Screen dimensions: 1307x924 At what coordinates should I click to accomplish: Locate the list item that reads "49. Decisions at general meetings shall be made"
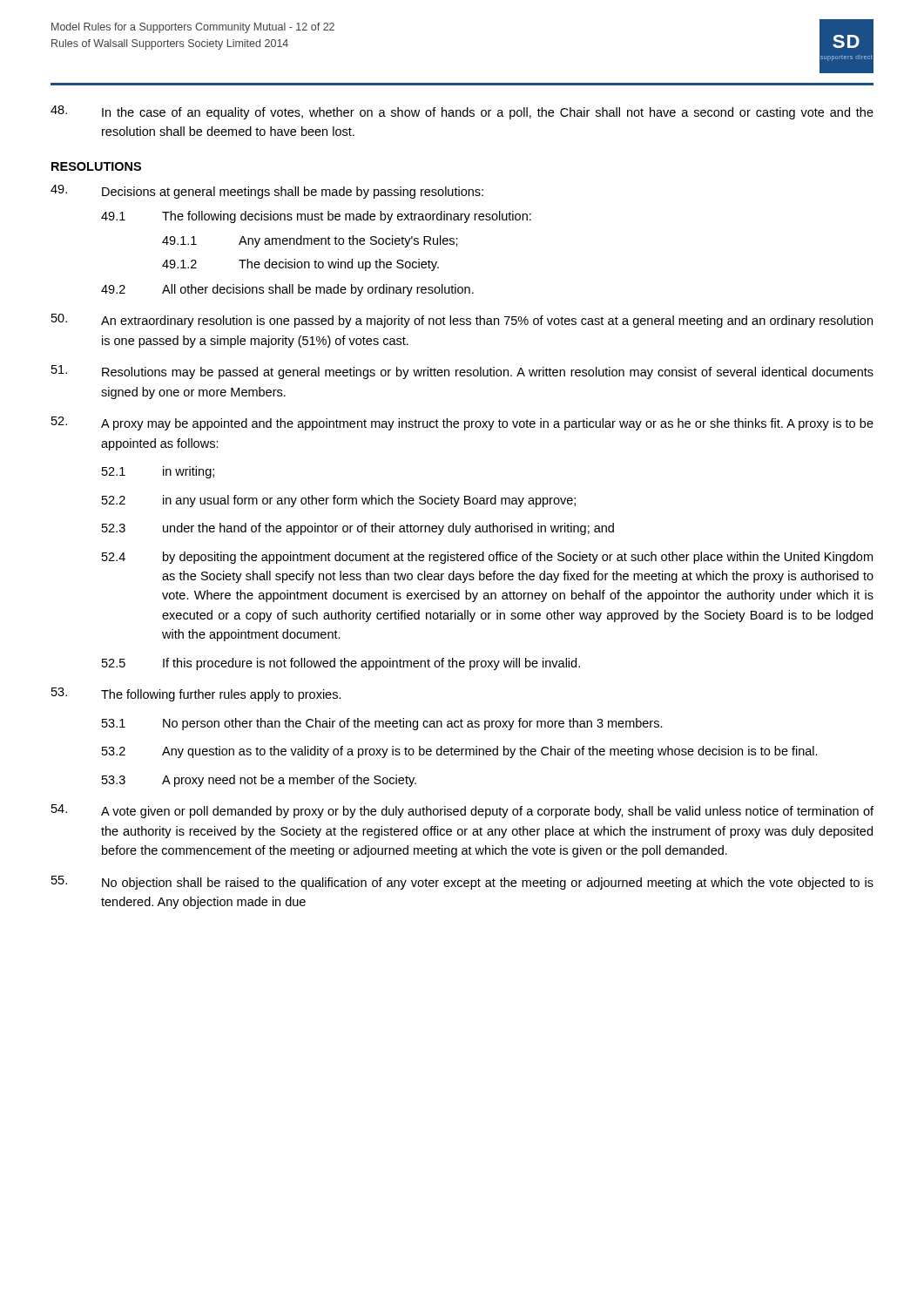point(462,241)
